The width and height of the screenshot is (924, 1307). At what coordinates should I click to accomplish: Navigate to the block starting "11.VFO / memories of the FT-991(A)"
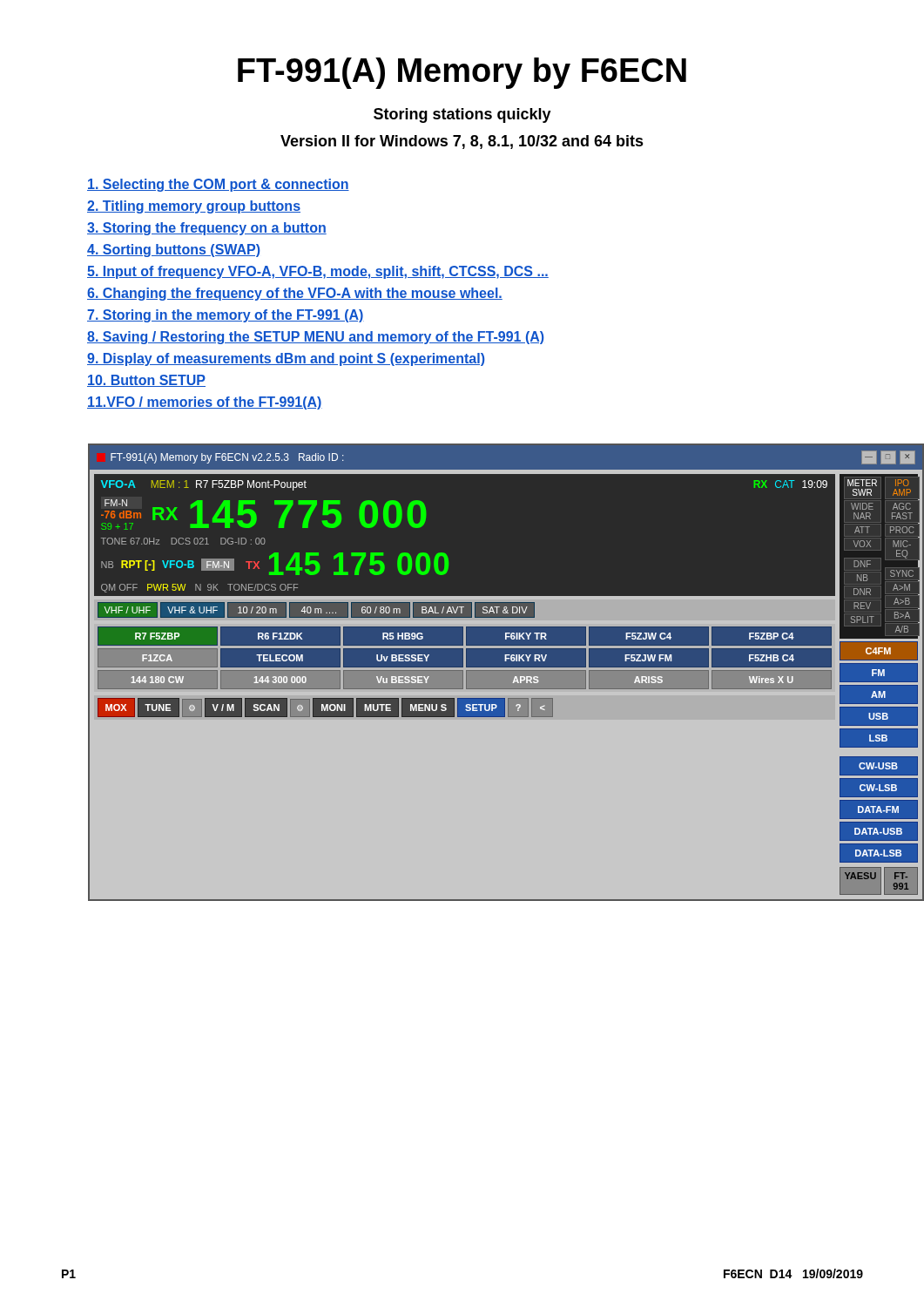[x=204, y=402]
